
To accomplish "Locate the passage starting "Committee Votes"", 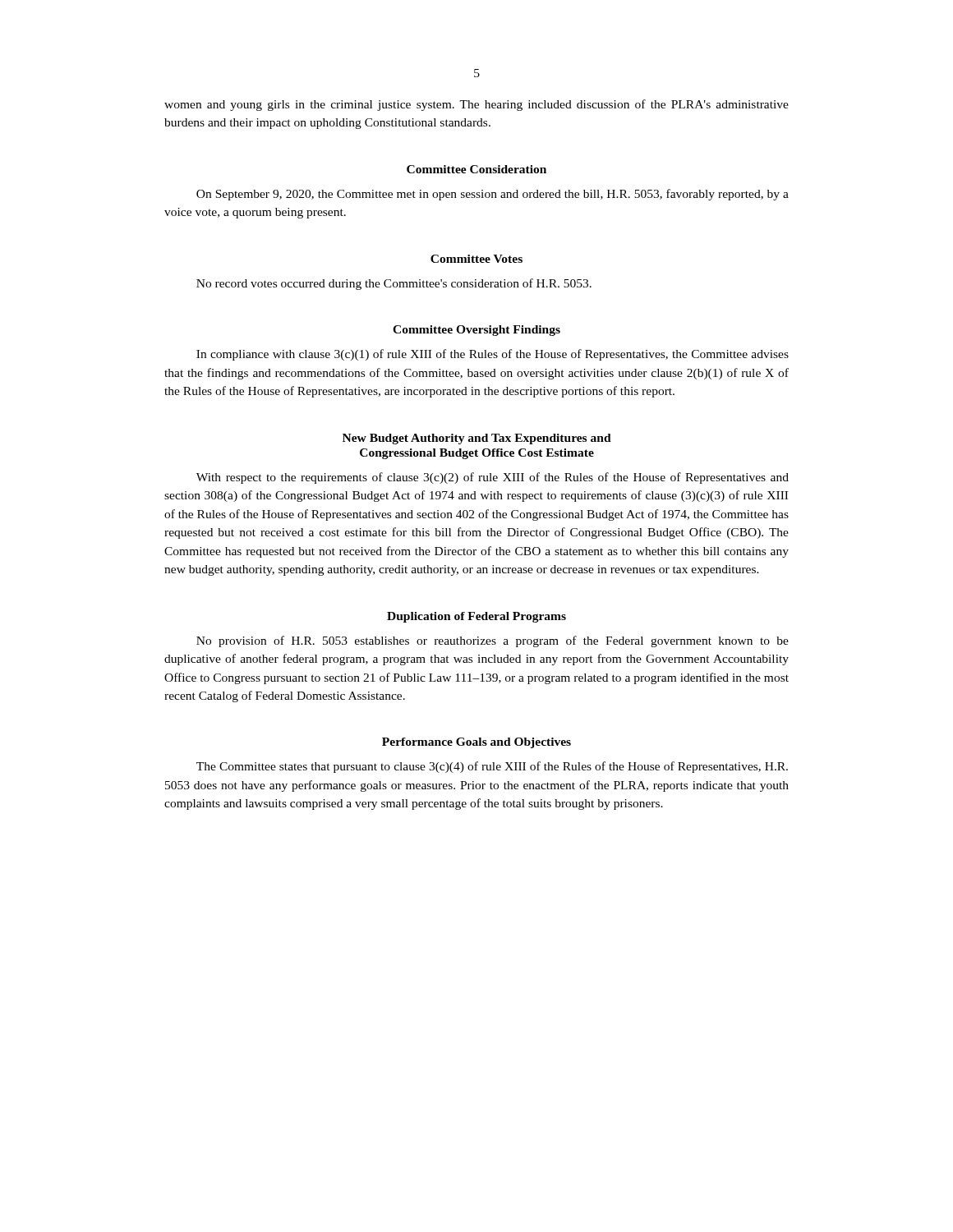I will point(476,258).
